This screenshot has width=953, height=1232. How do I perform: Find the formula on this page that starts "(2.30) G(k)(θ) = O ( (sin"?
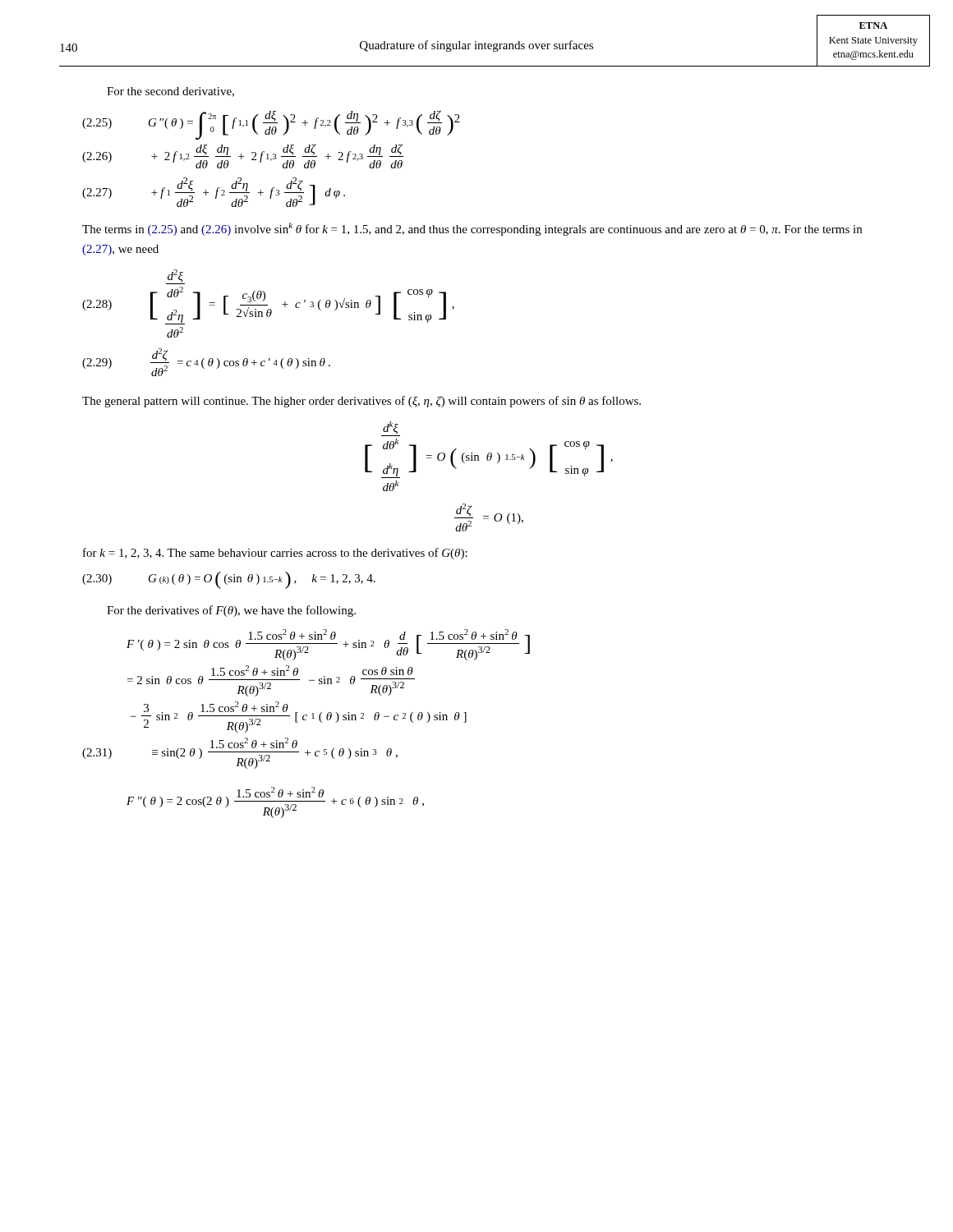point(229,579)
